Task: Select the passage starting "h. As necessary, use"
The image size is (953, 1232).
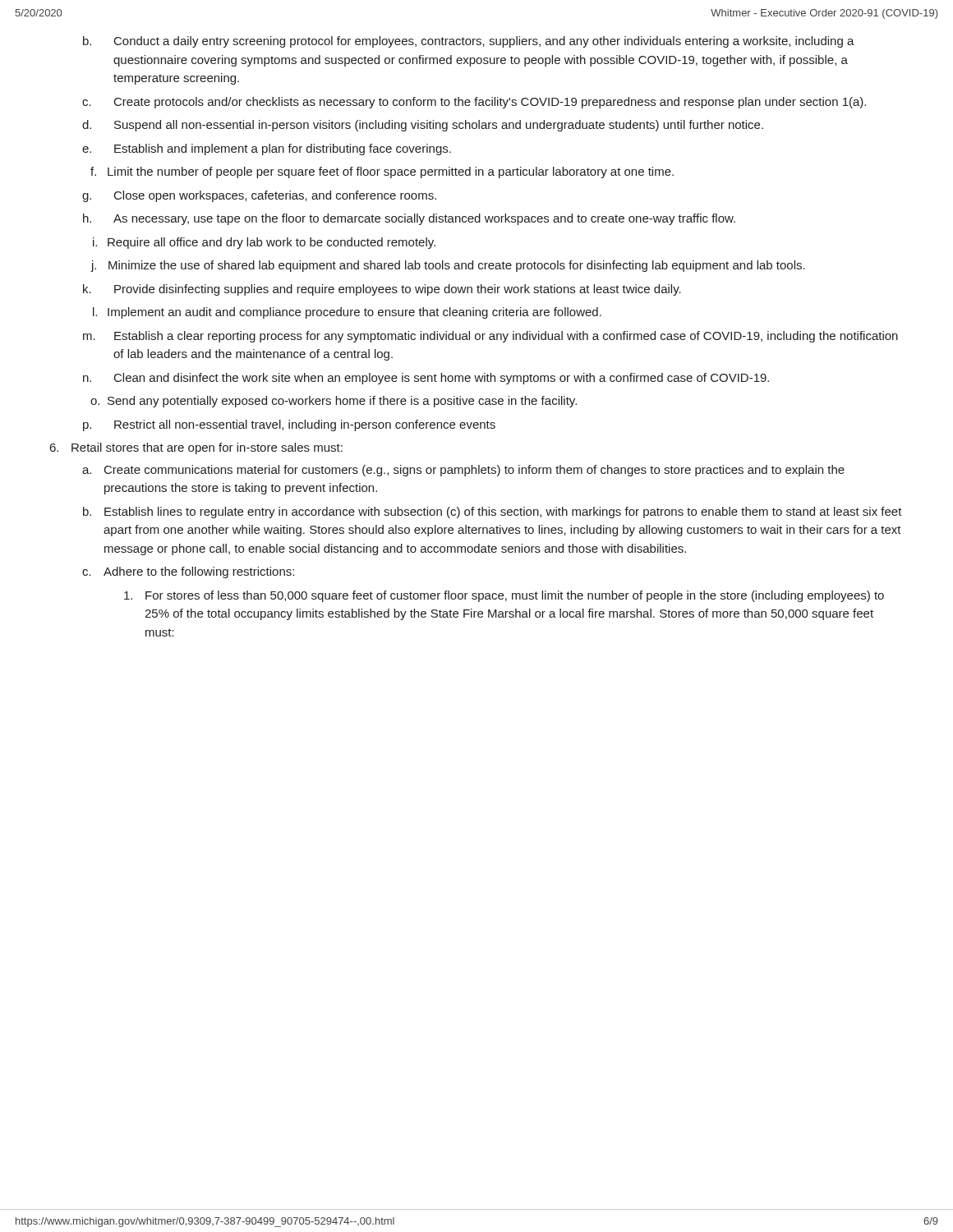Action: point(493,219)
